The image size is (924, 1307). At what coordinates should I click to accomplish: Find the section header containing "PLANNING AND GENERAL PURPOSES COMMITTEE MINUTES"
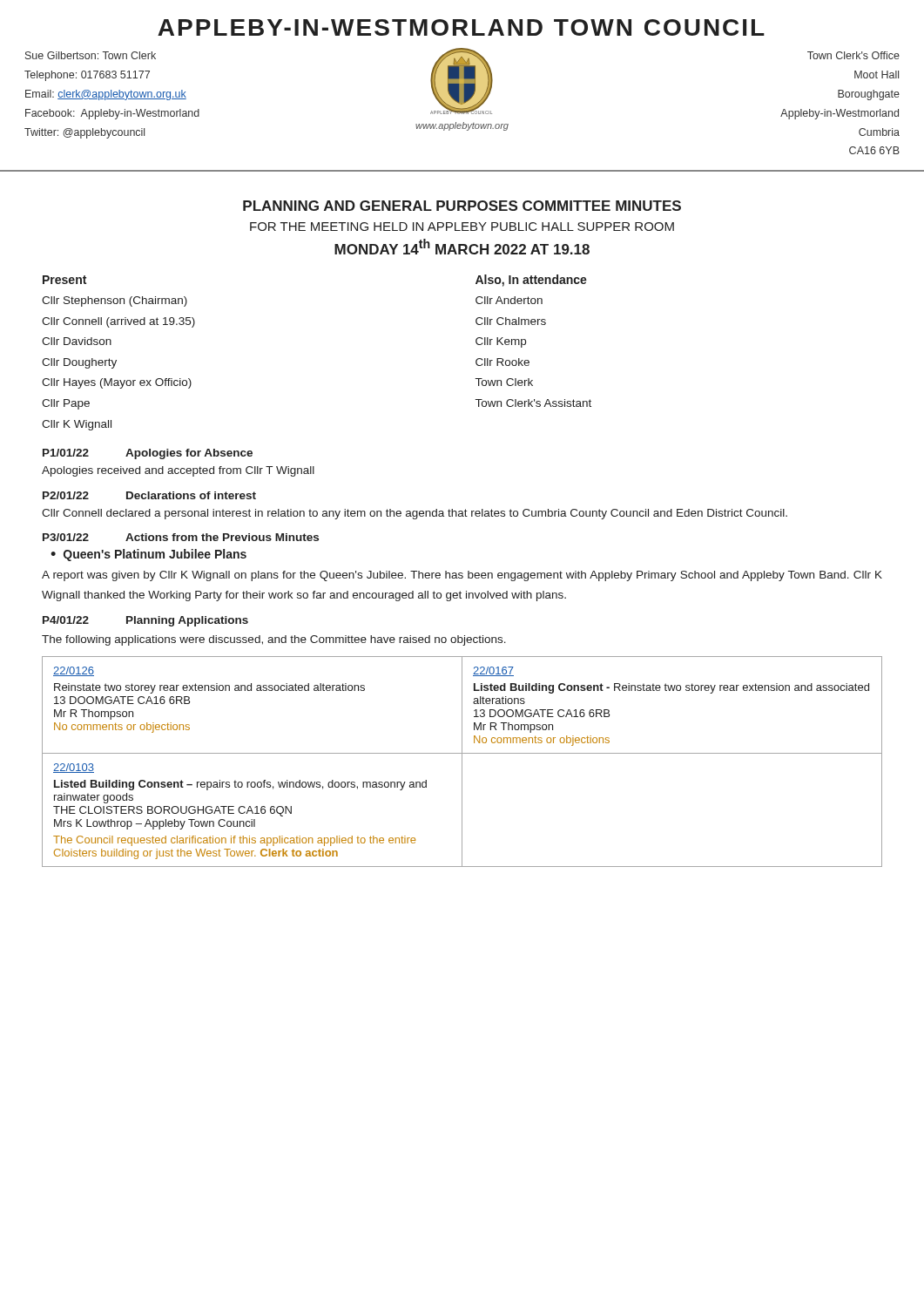pos(462,206)
